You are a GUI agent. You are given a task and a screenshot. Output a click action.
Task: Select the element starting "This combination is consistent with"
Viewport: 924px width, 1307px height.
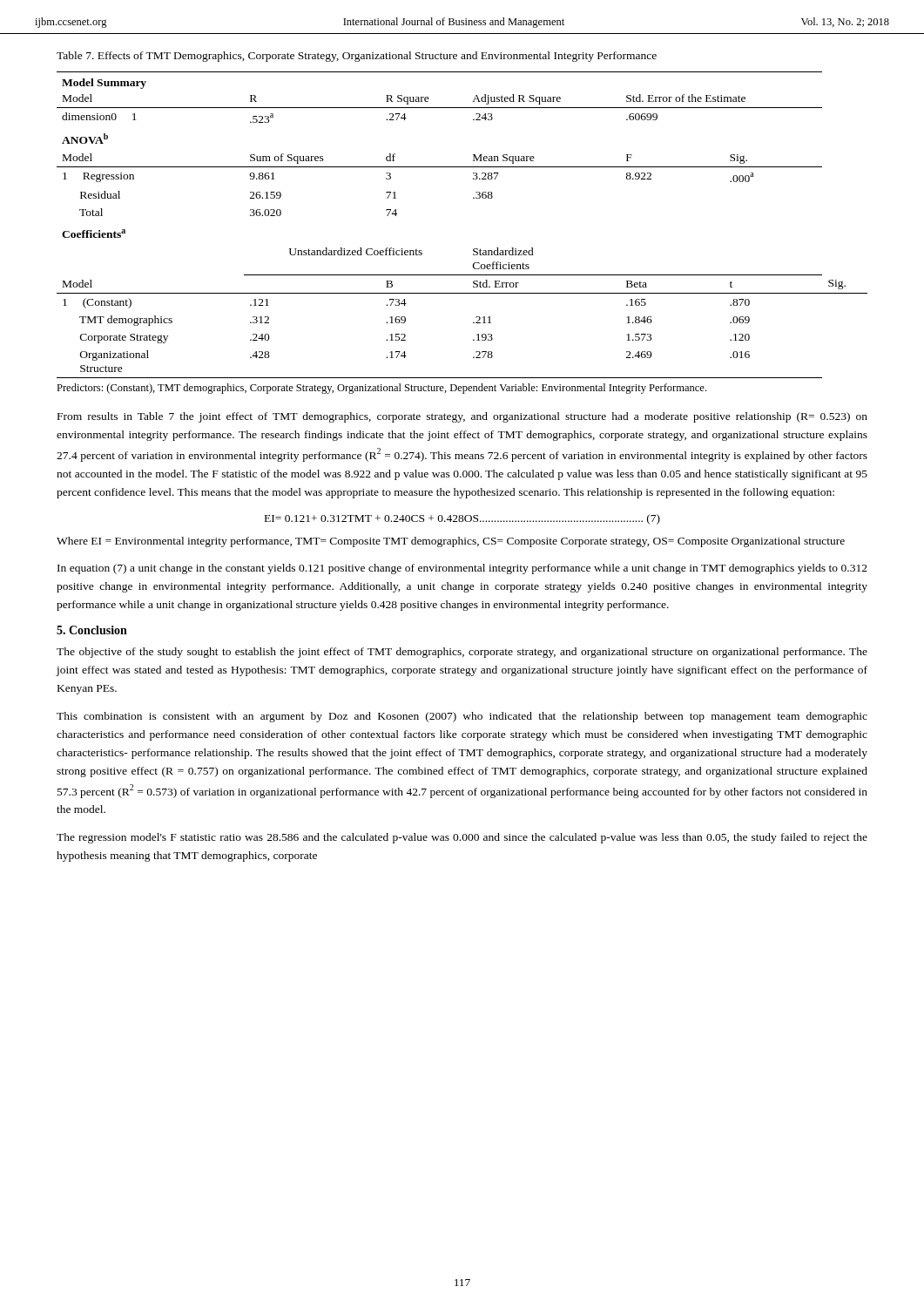pyautogui.click(x=462, y=762)
